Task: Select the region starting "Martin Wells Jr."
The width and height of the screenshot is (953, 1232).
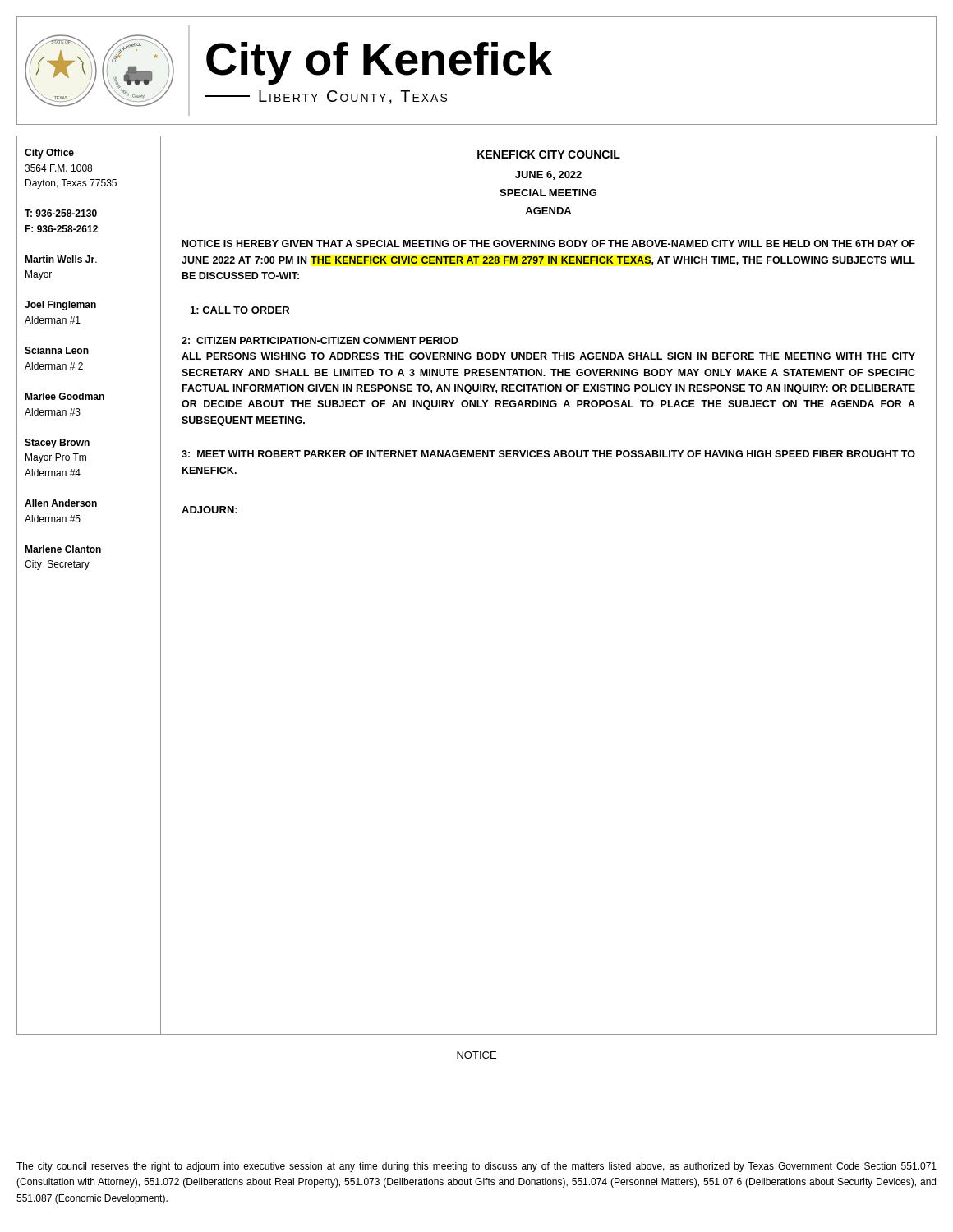Action: pyautogui.click(x=65, y=412)
